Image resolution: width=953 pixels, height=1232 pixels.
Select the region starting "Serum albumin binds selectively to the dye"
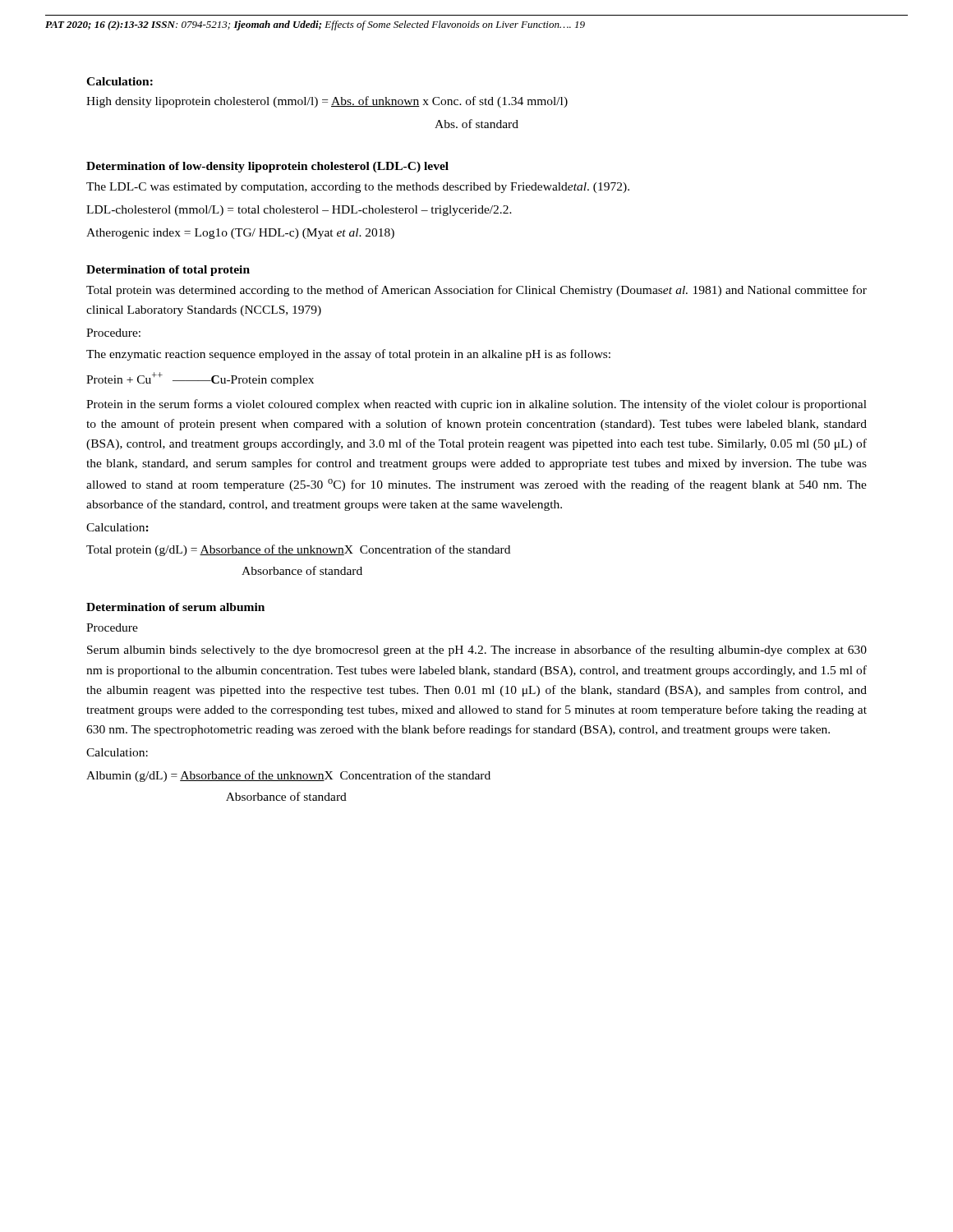[476, 689]
